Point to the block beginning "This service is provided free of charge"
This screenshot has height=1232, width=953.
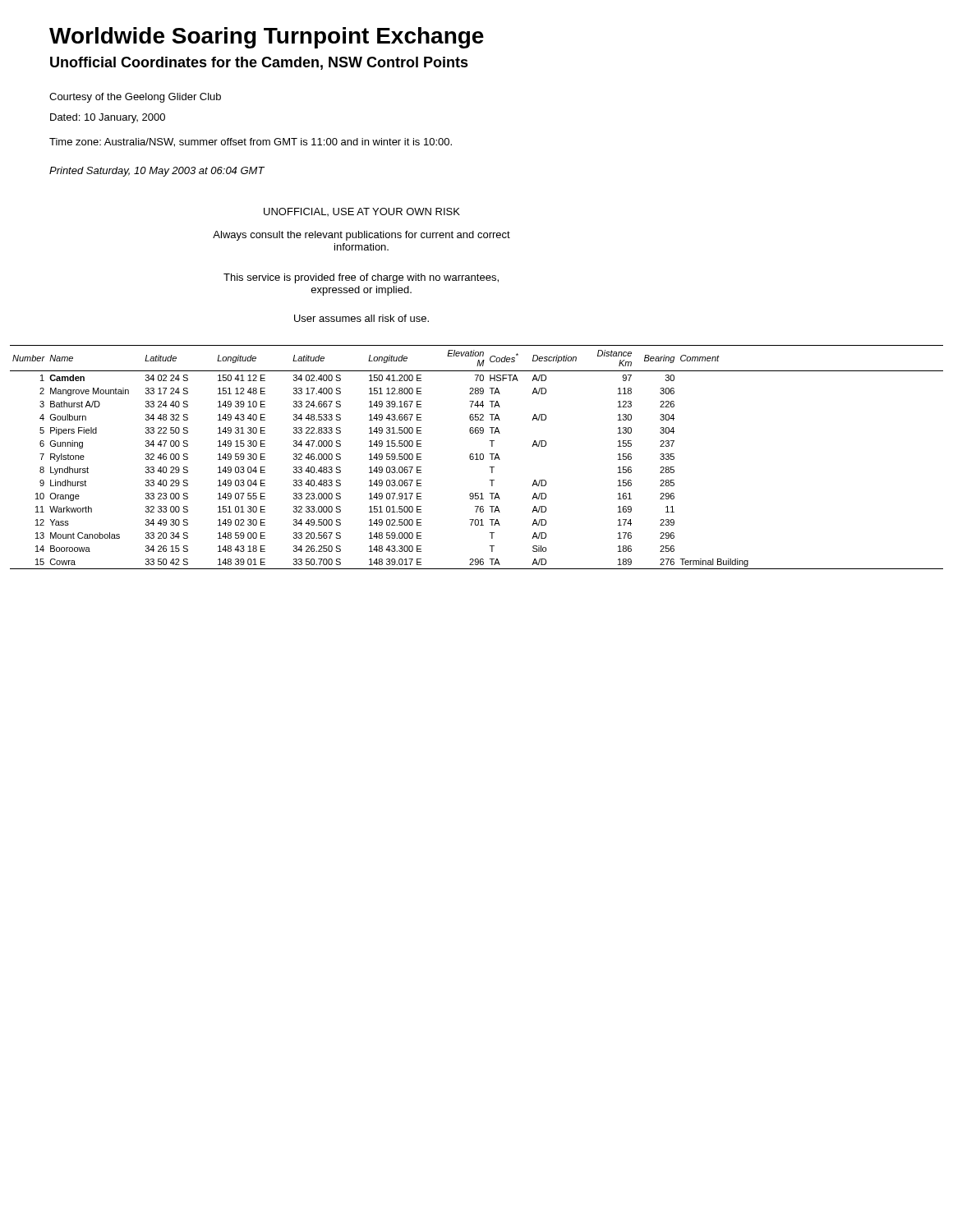pyautogui.click(x=361, y=283)
